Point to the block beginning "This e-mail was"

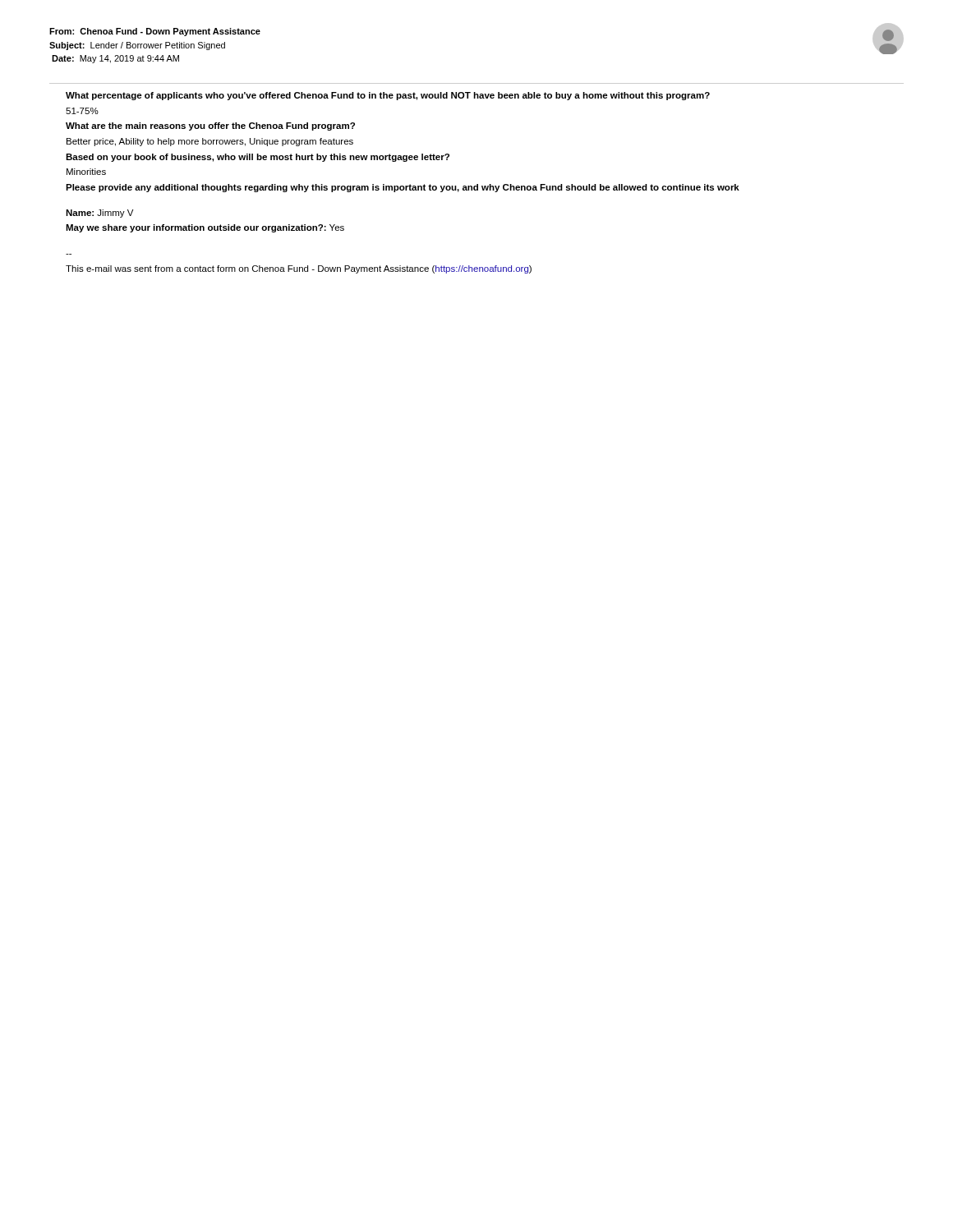point(476,261)
